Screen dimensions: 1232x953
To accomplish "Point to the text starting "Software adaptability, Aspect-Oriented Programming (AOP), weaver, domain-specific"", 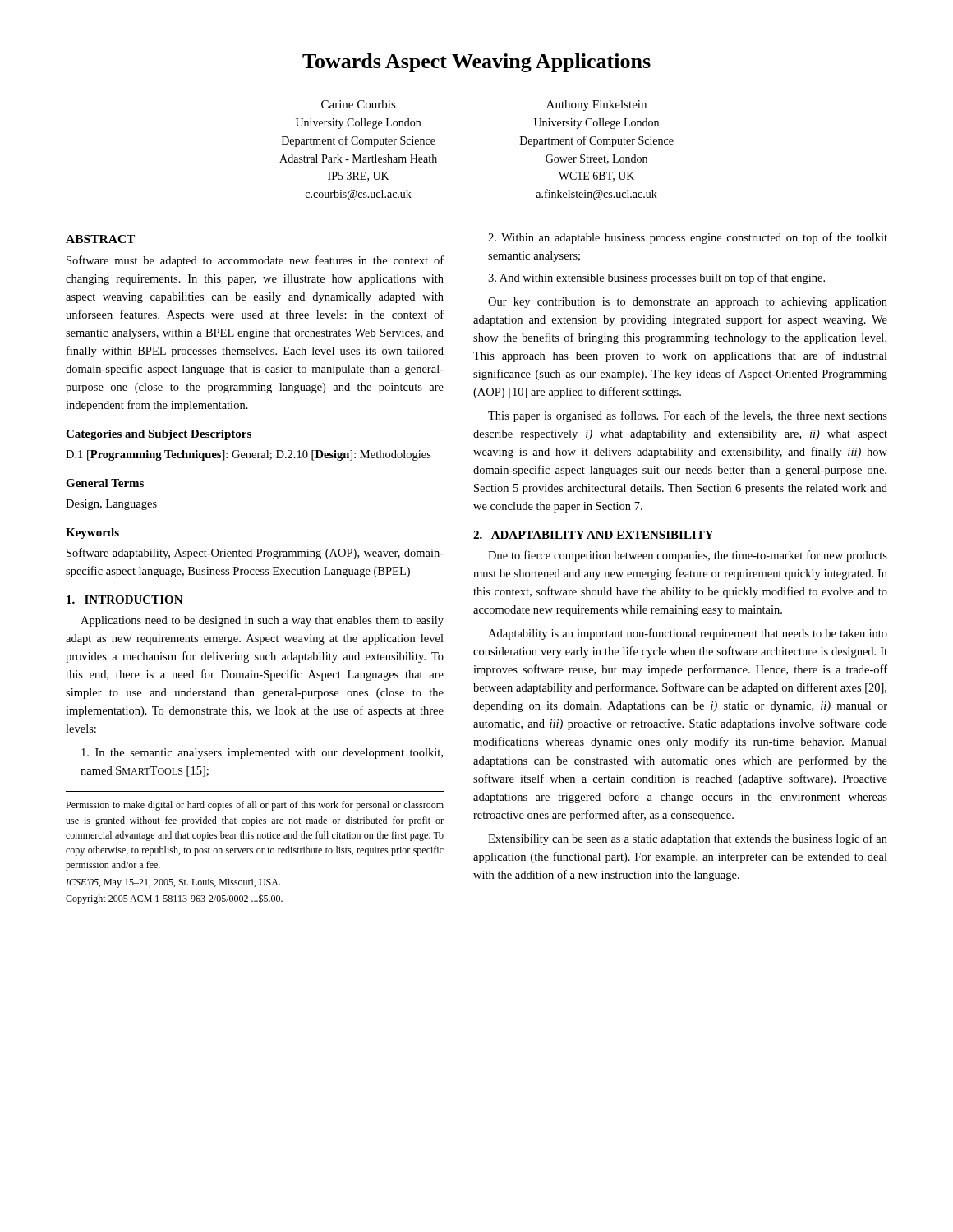I will [255, 562].
